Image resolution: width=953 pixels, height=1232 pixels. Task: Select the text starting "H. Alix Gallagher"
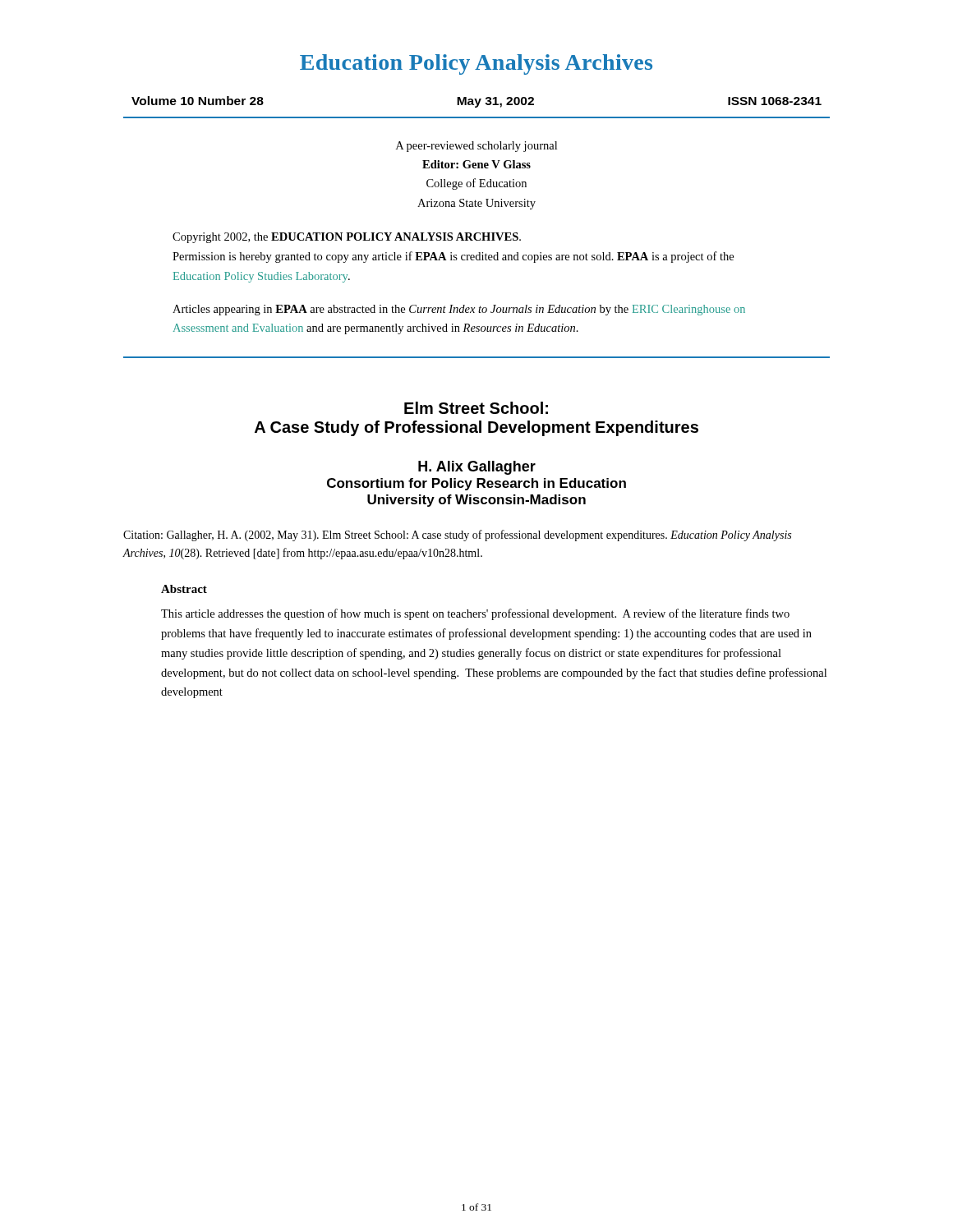(x=476, y=484)
